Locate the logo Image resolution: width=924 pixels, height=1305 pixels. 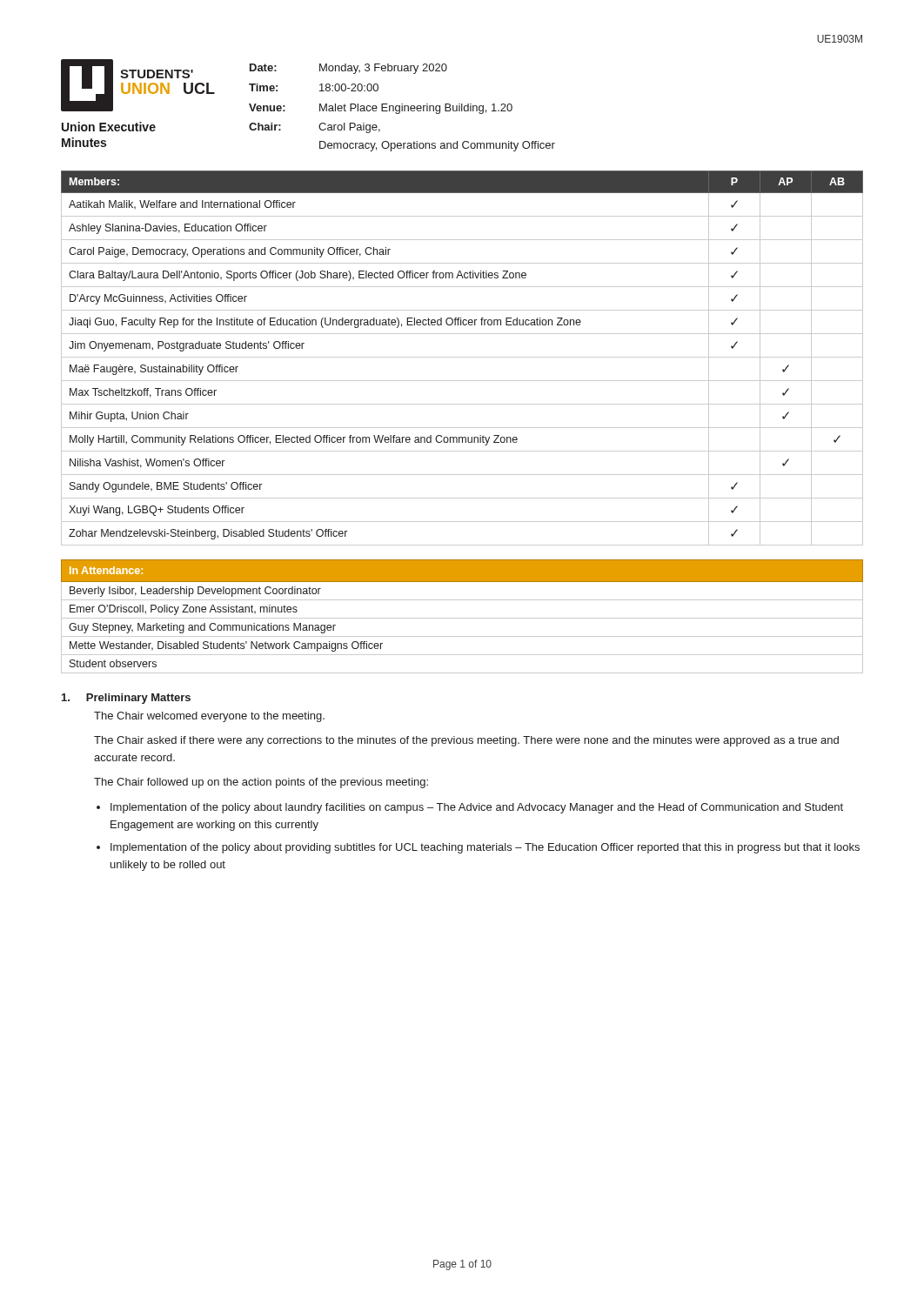139,85
